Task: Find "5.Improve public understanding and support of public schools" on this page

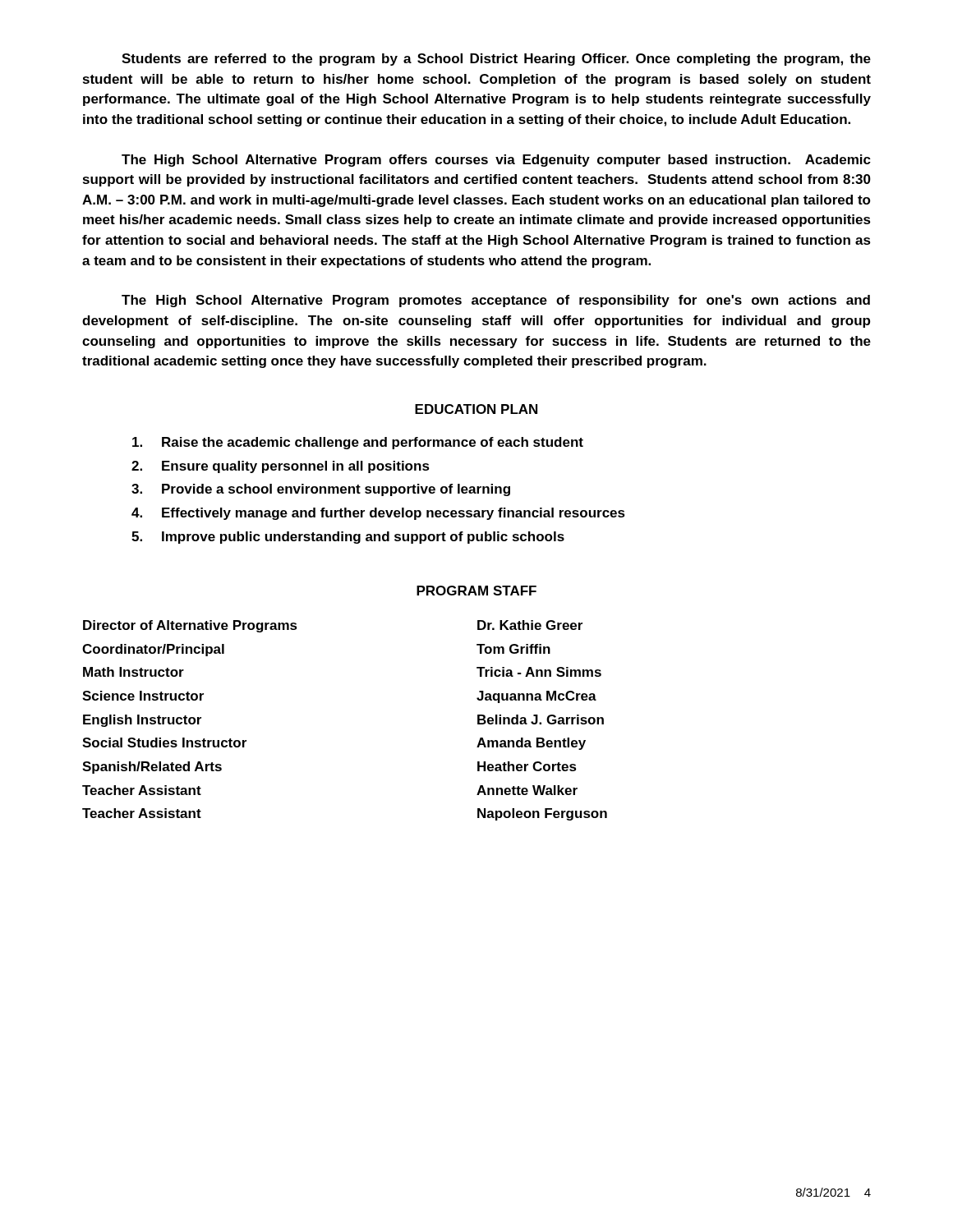Action: [x=348, y=537]
